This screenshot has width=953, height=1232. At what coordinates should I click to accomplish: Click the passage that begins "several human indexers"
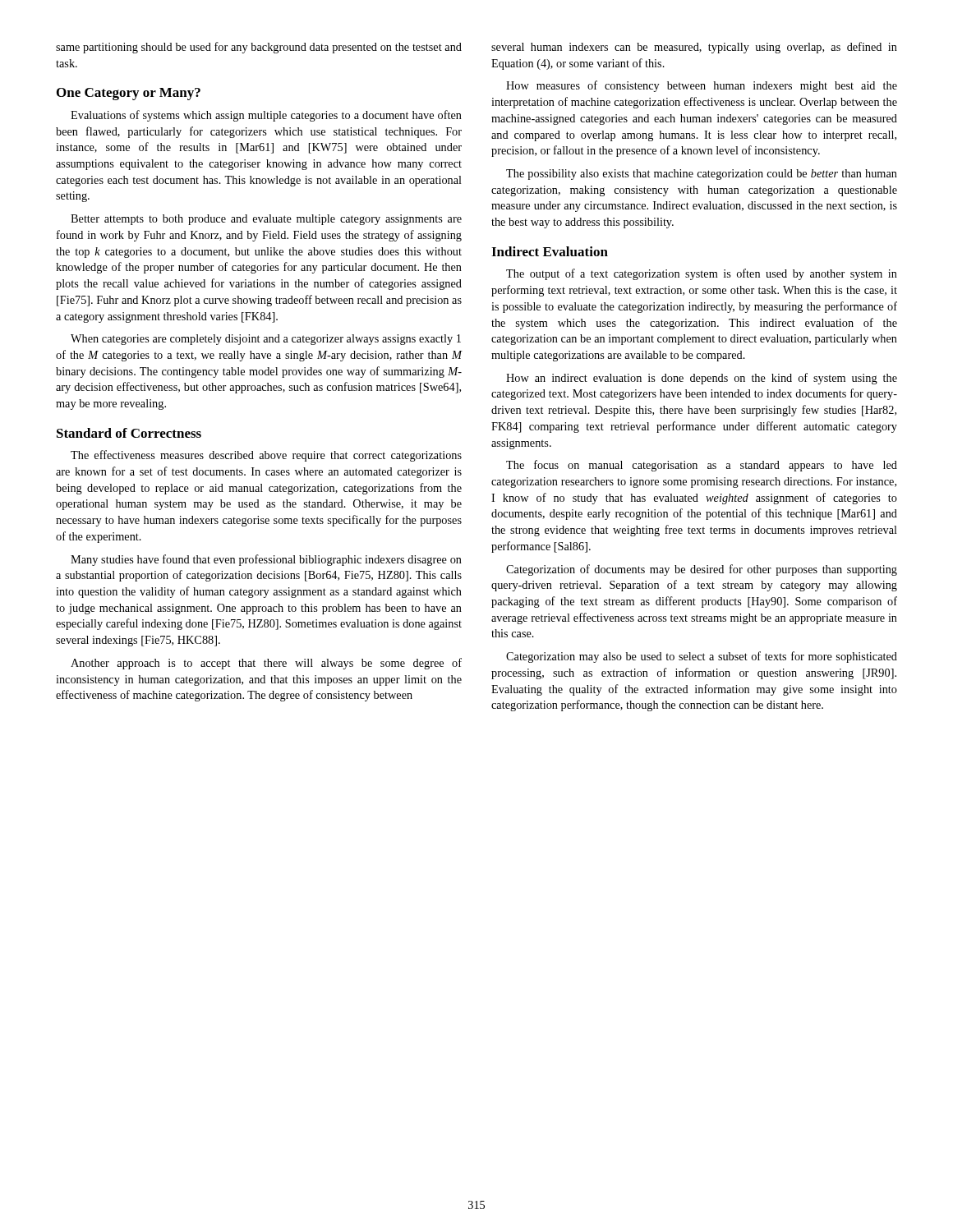[694, 55]
